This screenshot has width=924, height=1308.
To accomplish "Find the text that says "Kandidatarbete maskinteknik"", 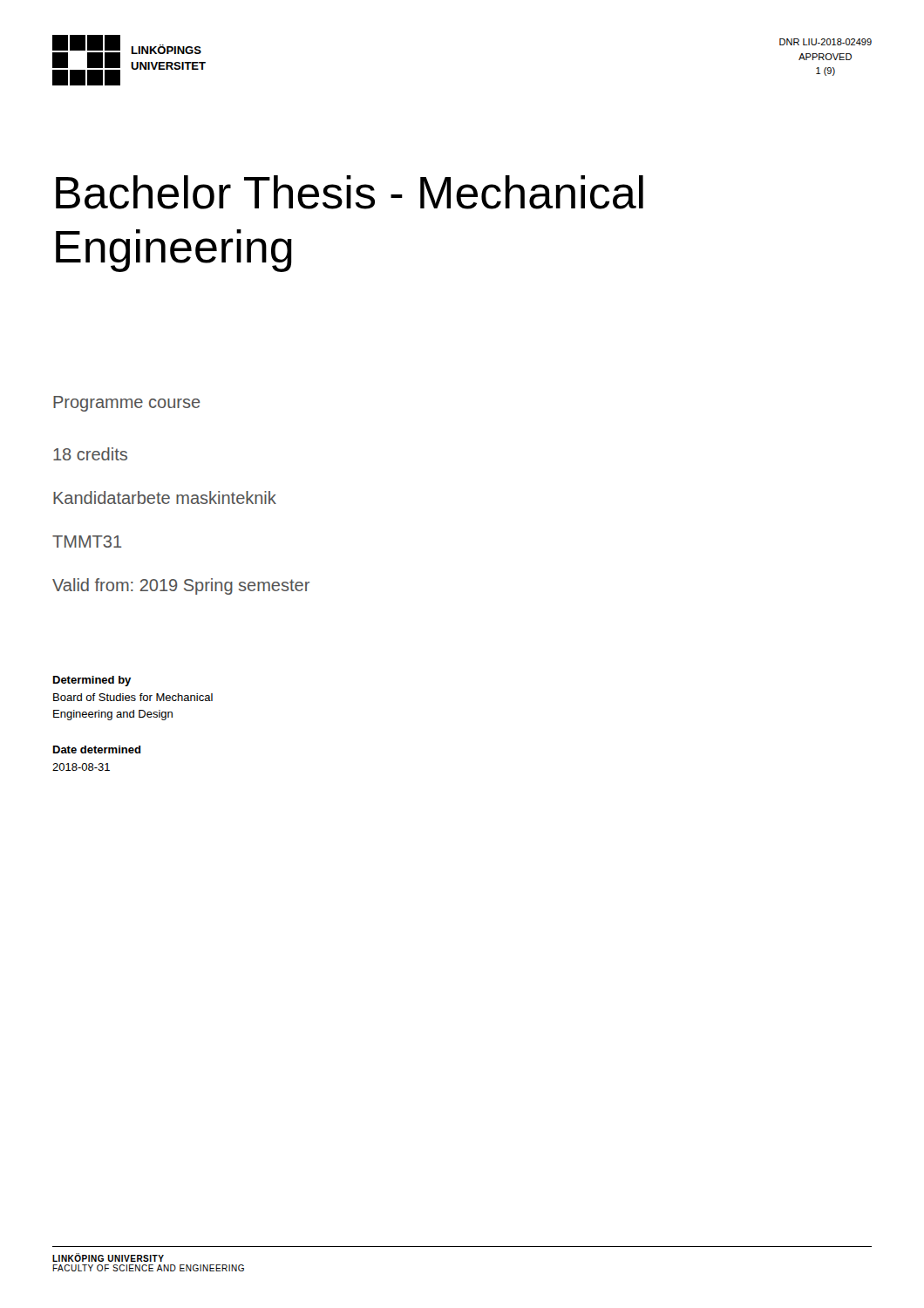I will click(x=164, y=498).
